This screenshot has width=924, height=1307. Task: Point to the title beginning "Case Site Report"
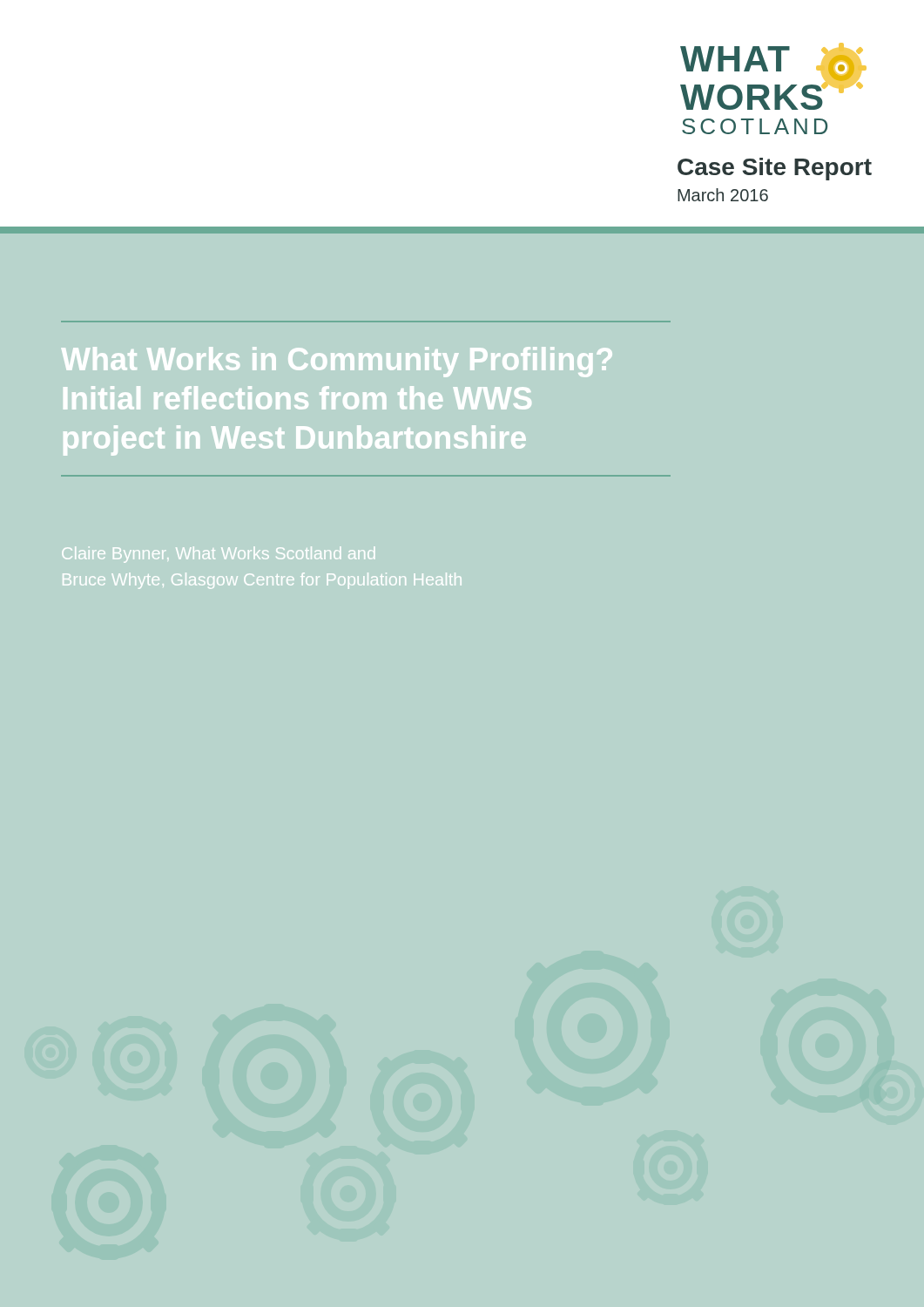click(774, 179)
